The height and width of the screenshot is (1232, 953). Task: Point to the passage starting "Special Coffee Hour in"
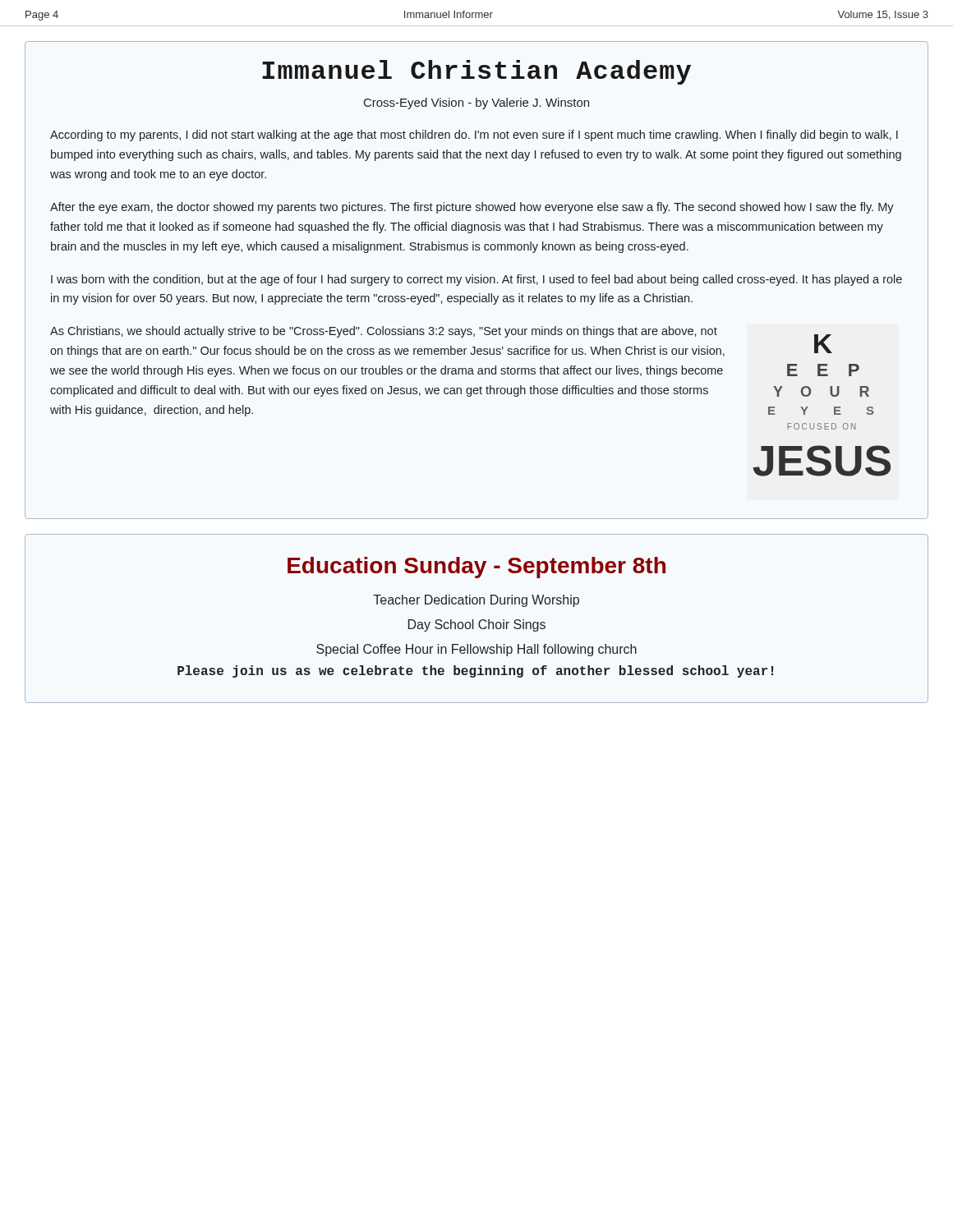(x=476, y=650)
